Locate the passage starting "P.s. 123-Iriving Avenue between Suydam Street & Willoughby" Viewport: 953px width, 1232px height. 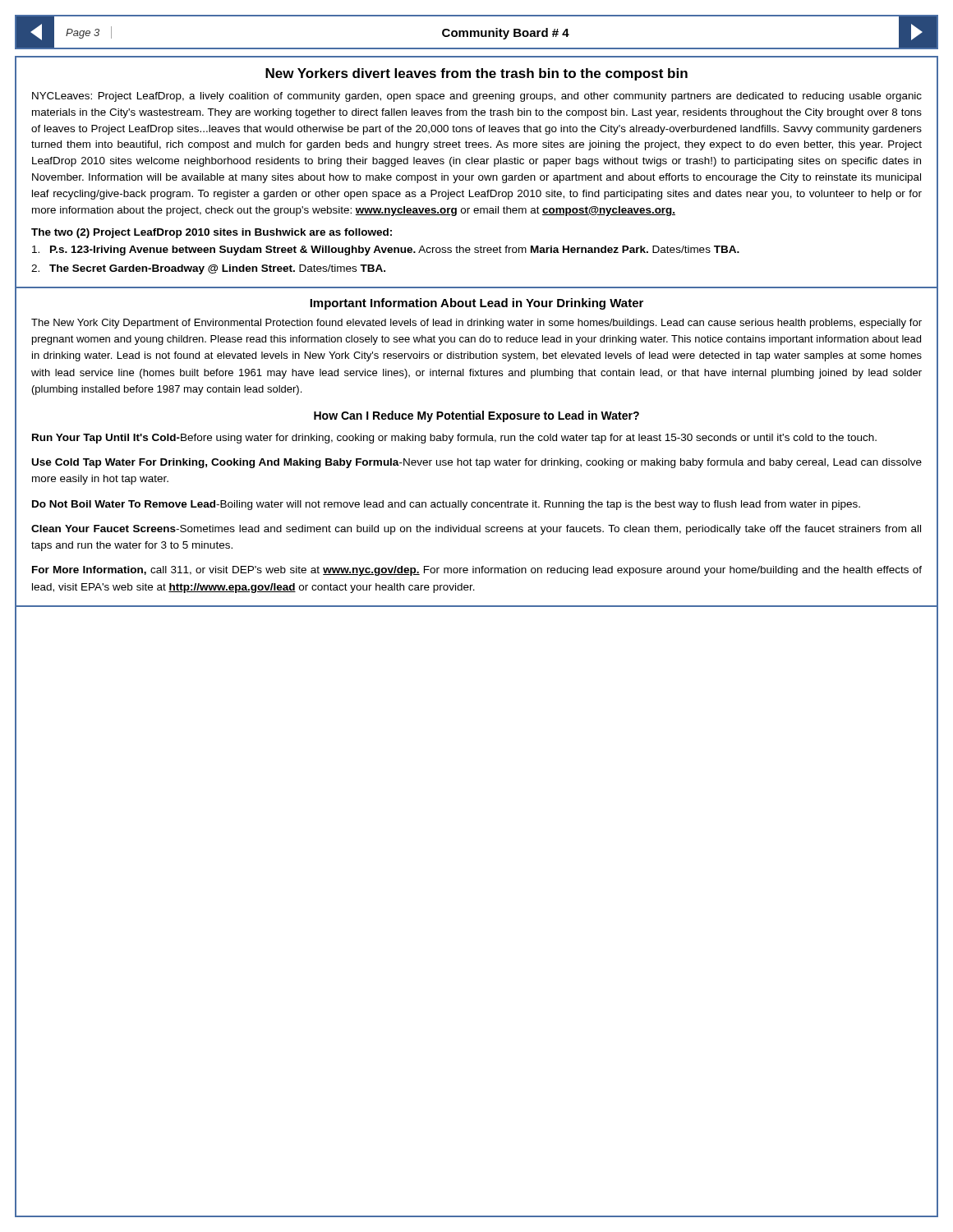pyautogui.click(x=385, y=249)
